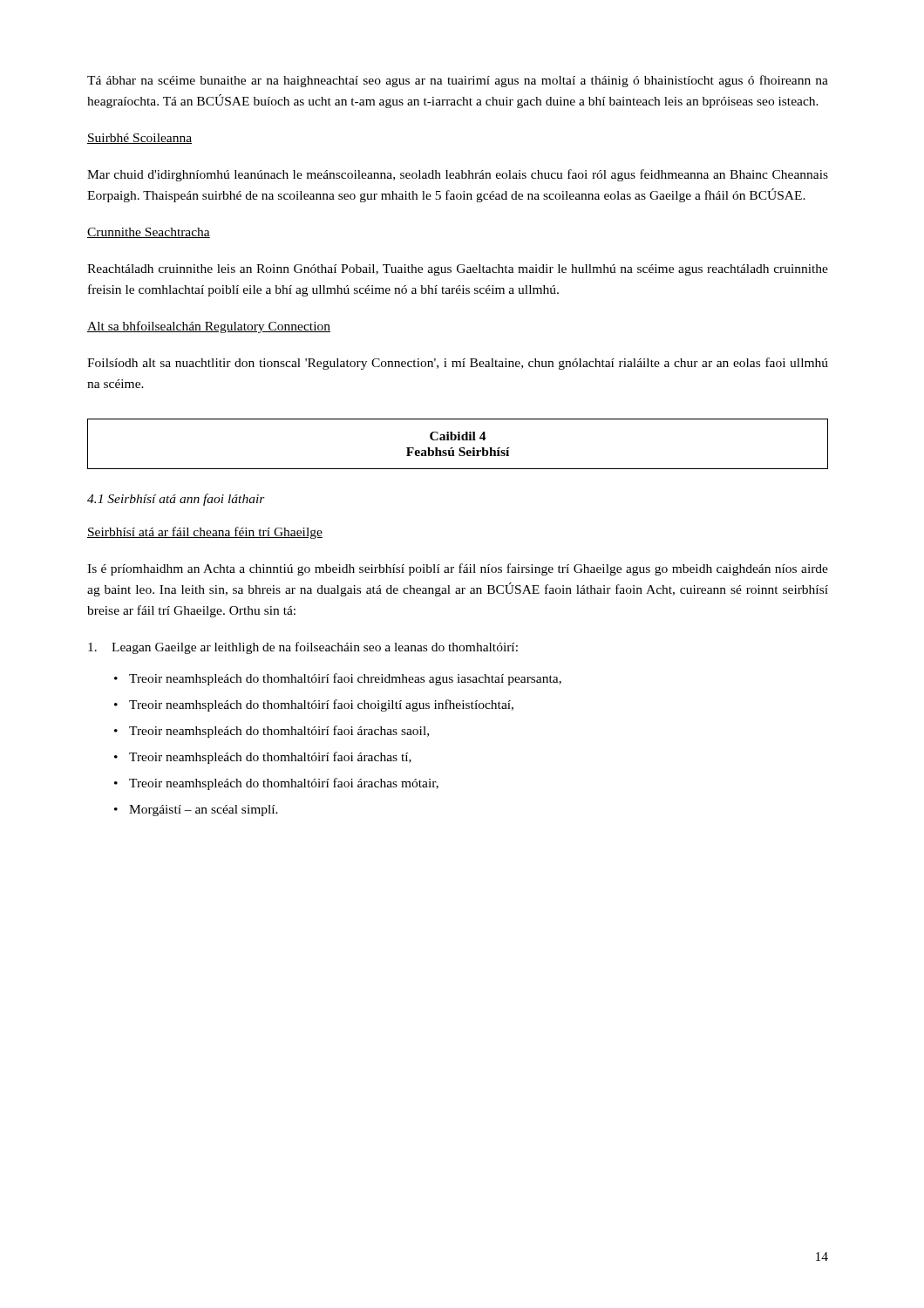The image size is (924, 1308).
Task: Find the passage starting "Alt sa bhfoilsealchán Regulatory"
Action: (209, 327)
